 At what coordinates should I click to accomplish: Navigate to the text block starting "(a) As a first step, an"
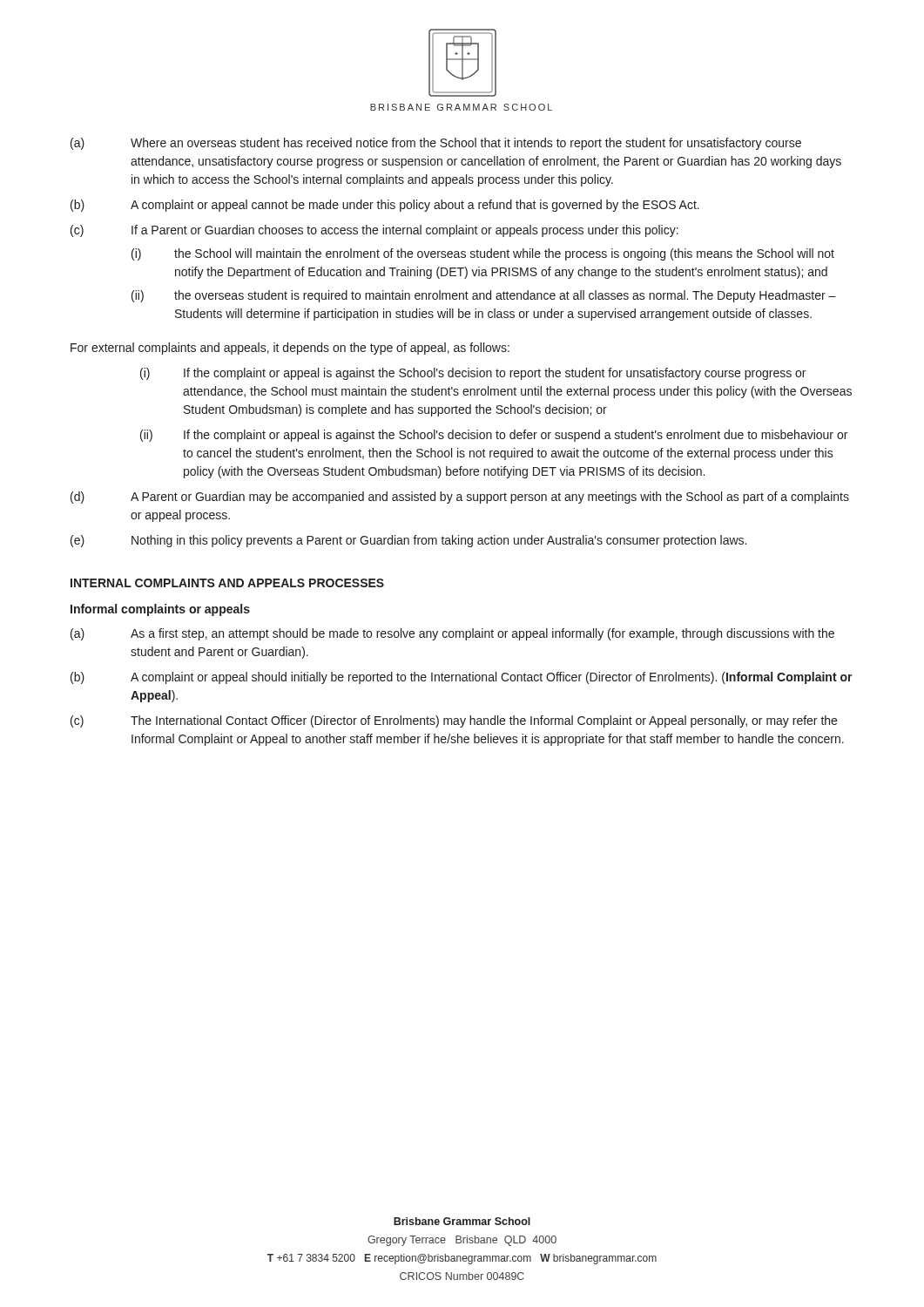pyautogui.click(x=462, y=643)
